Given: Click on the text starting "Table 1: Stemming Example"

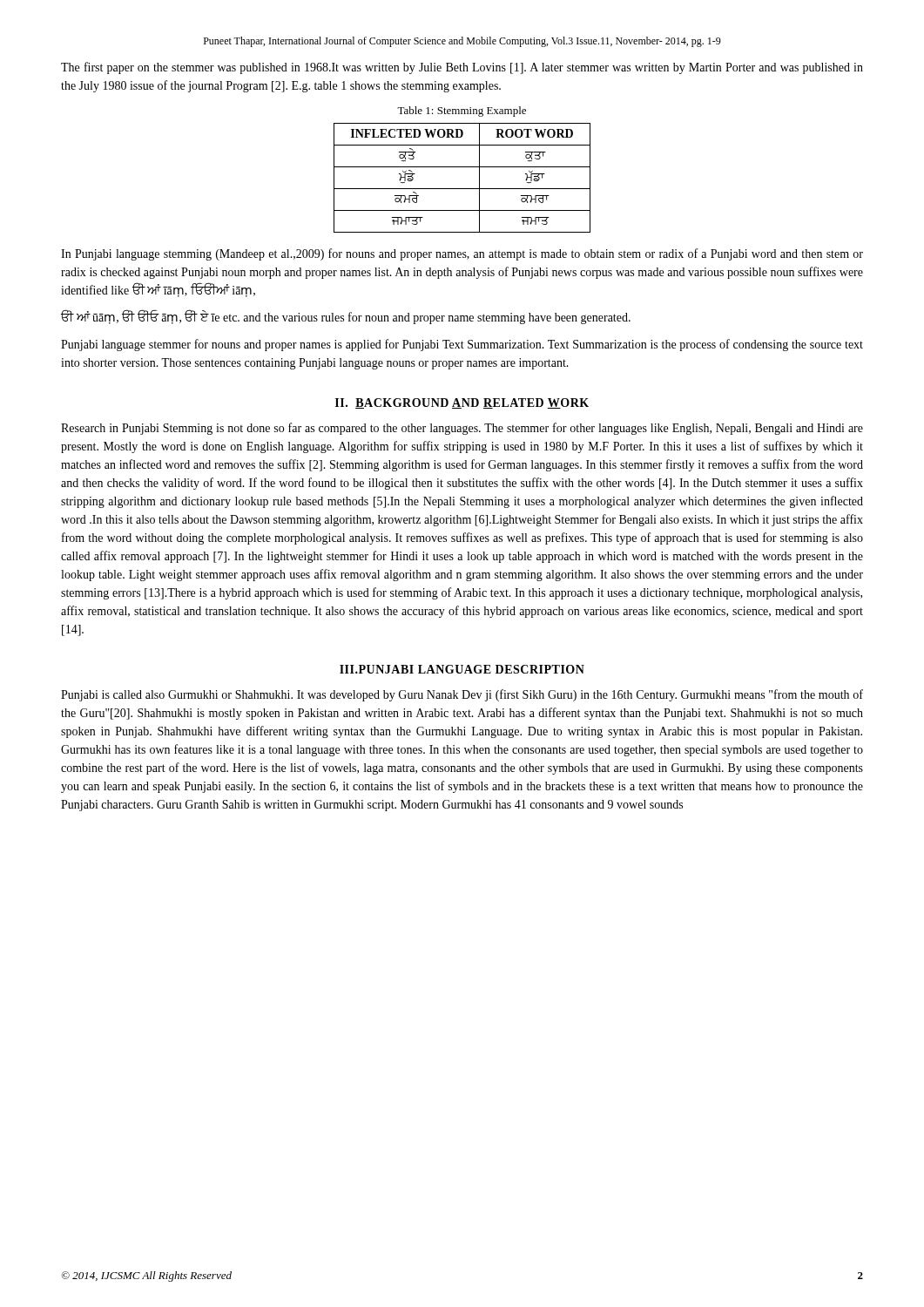Looking at the screenshot, I should (x=462, y=110).
